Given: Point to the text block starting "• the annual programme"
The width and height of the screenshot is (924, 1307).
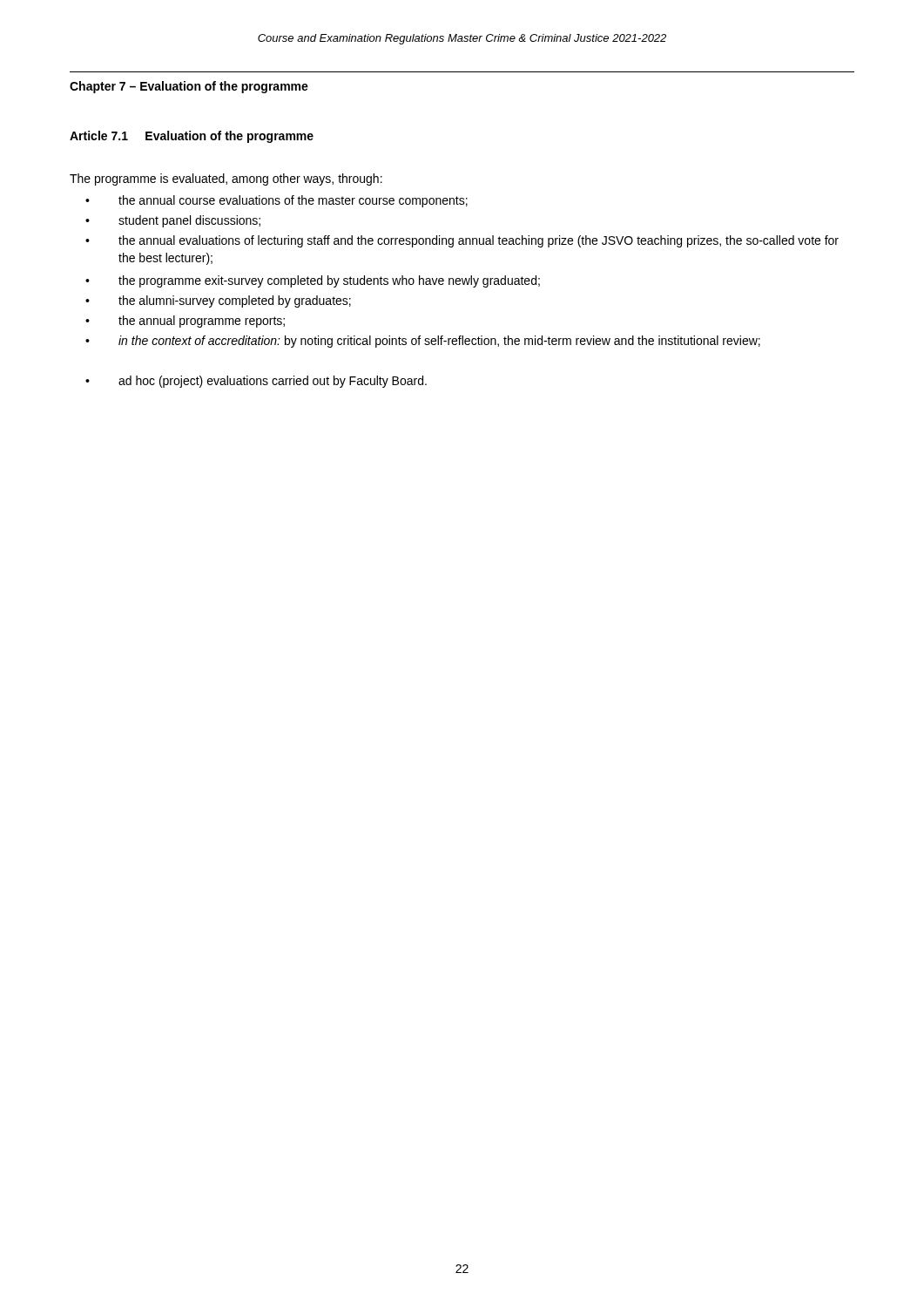Looking at the screenshot, I should (178, 321).
